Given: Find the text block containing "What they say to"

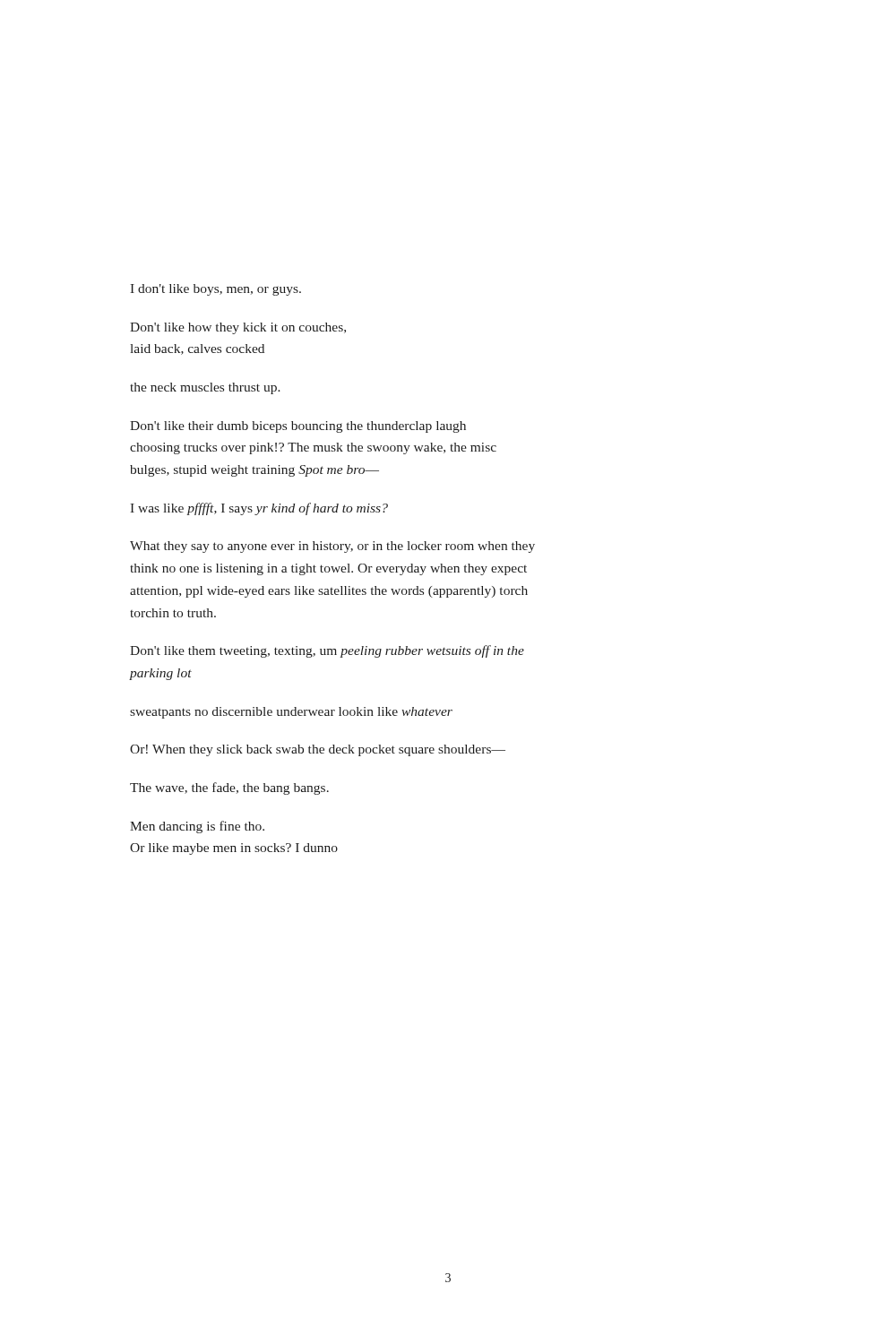Looking at the screenshot, I should tap(333, 579).
